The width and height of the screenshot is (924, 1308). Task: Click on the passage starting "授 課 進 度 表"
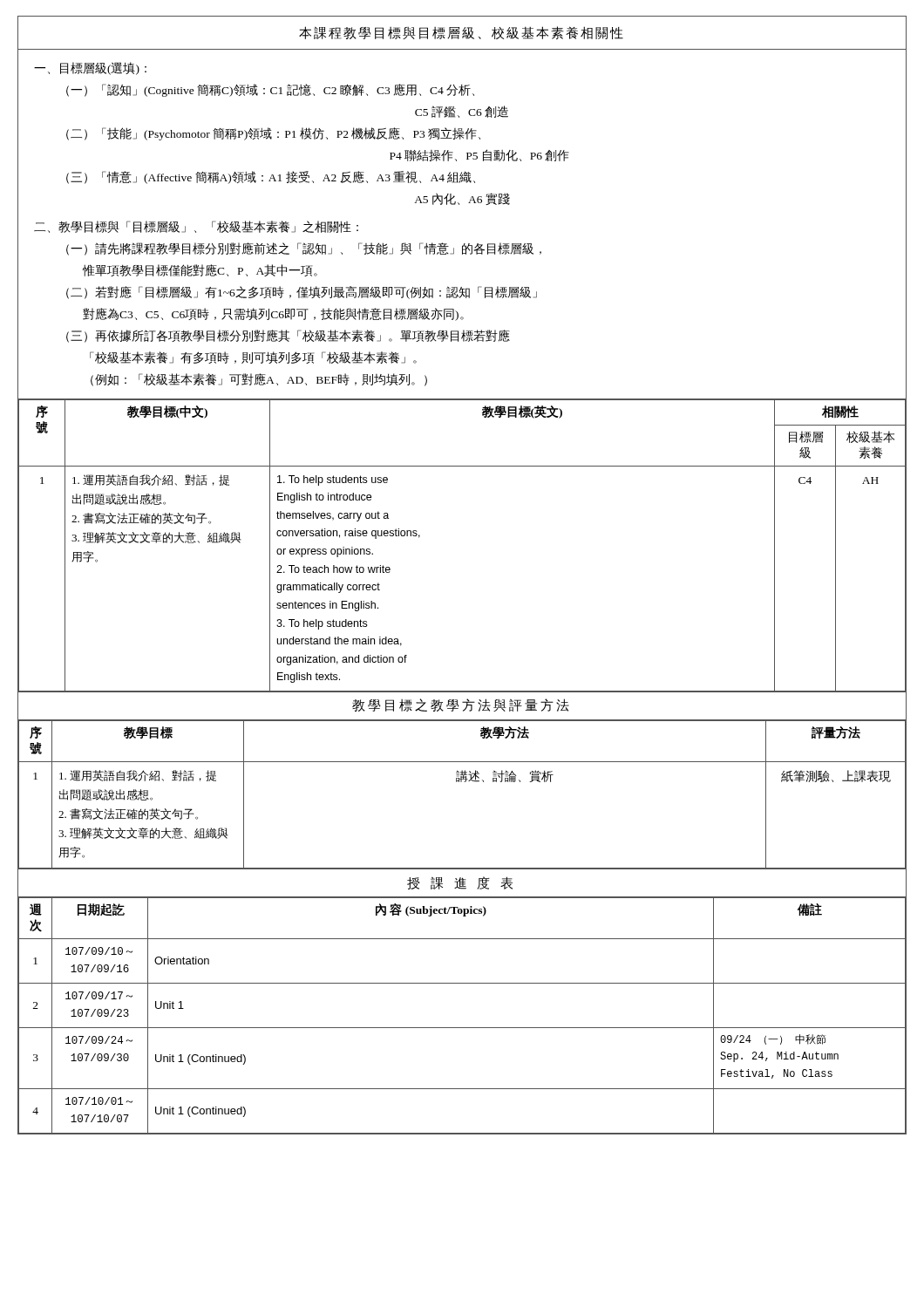[462, 883]
